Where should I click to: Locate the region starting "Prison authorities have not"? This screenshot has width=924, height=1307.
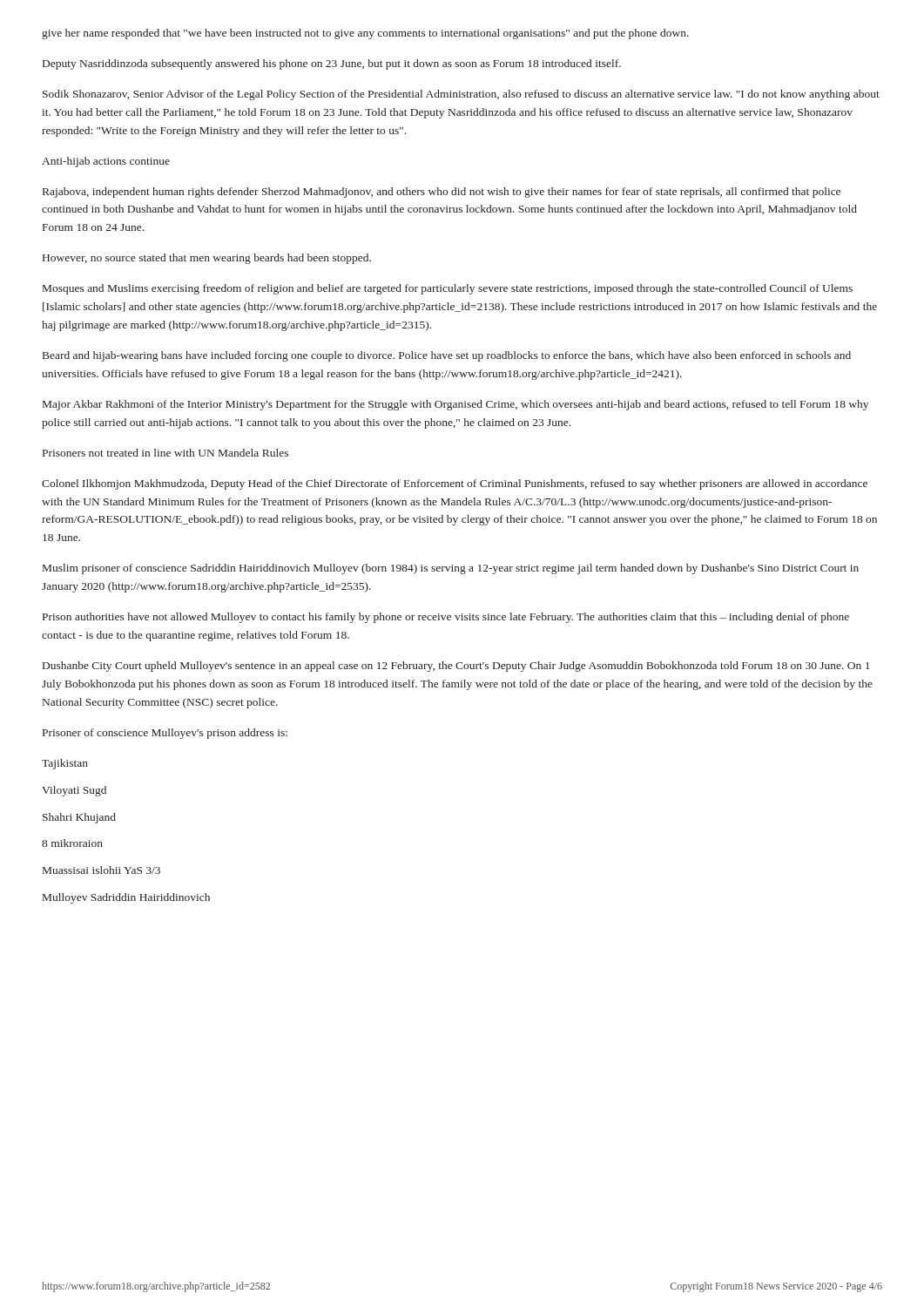point(446,626)
